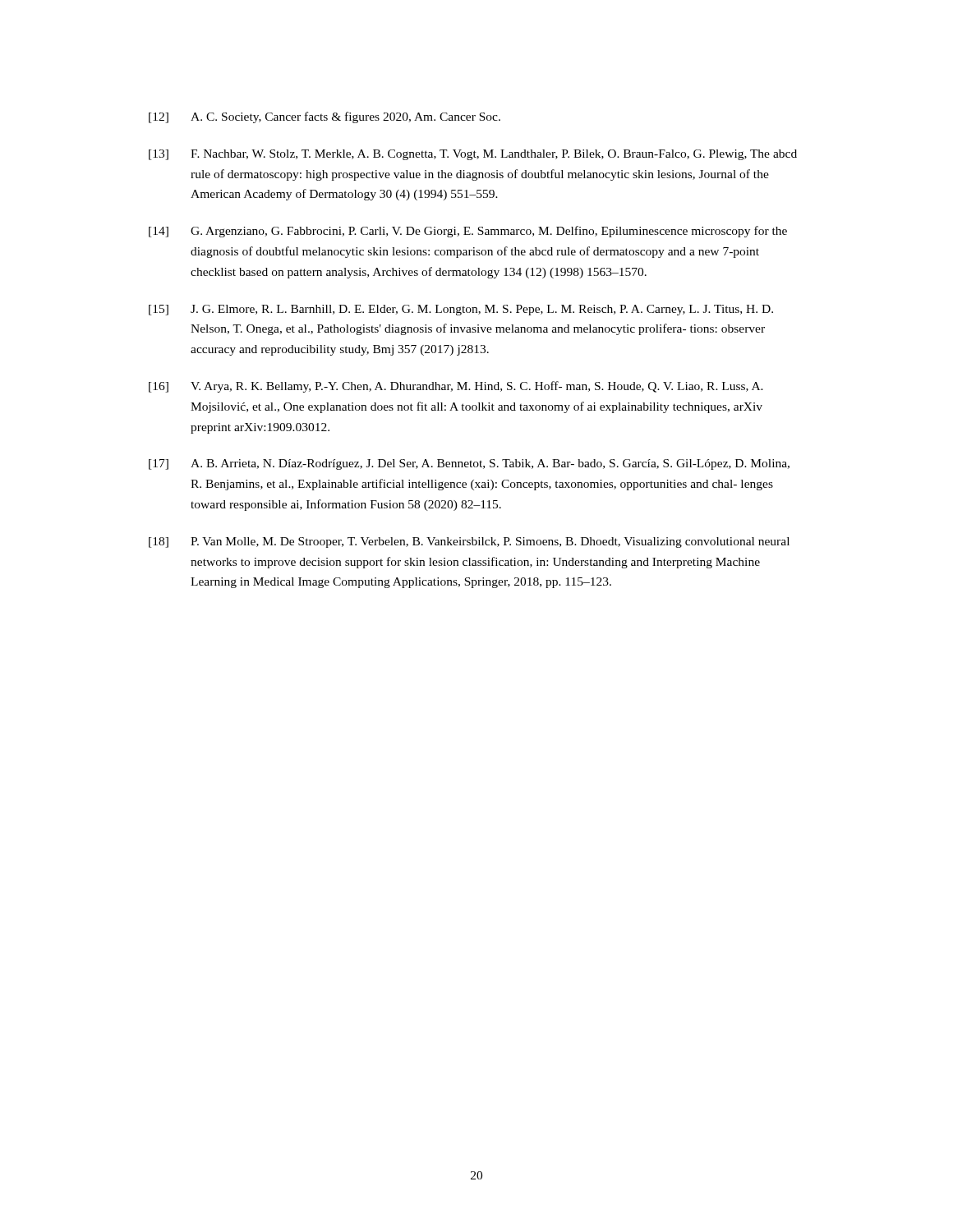Click the passage that begins "[17] A. B. Arrieta, N. Díaz-Rodríguez, J."
953x1232 pixels.
(476, 484)
